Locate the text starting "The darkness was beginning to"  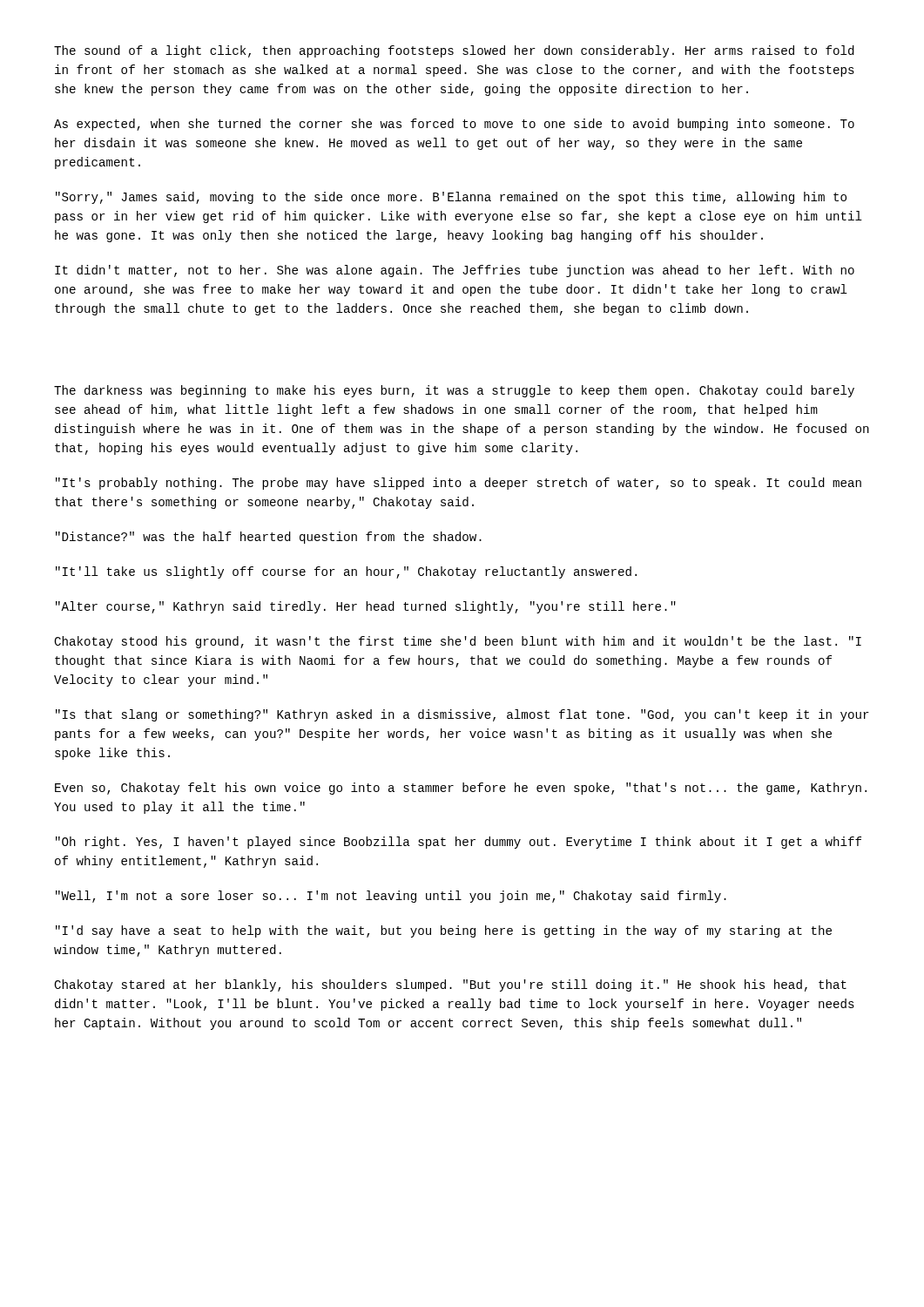(462, 420)
